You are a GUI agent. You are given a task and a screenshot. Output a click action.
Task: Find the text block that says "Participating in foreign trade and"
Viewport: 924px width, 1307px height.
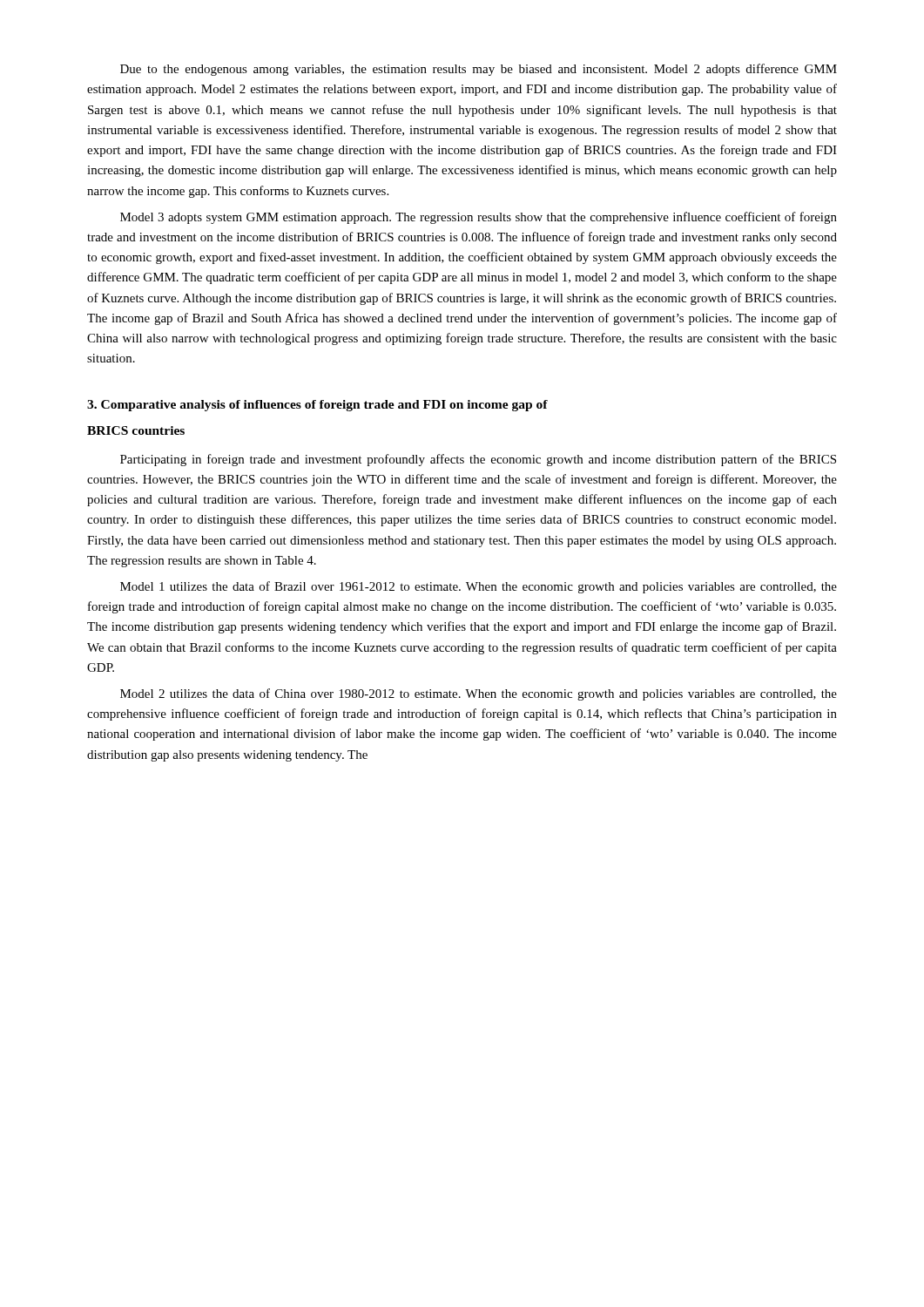tap(462, 509)
